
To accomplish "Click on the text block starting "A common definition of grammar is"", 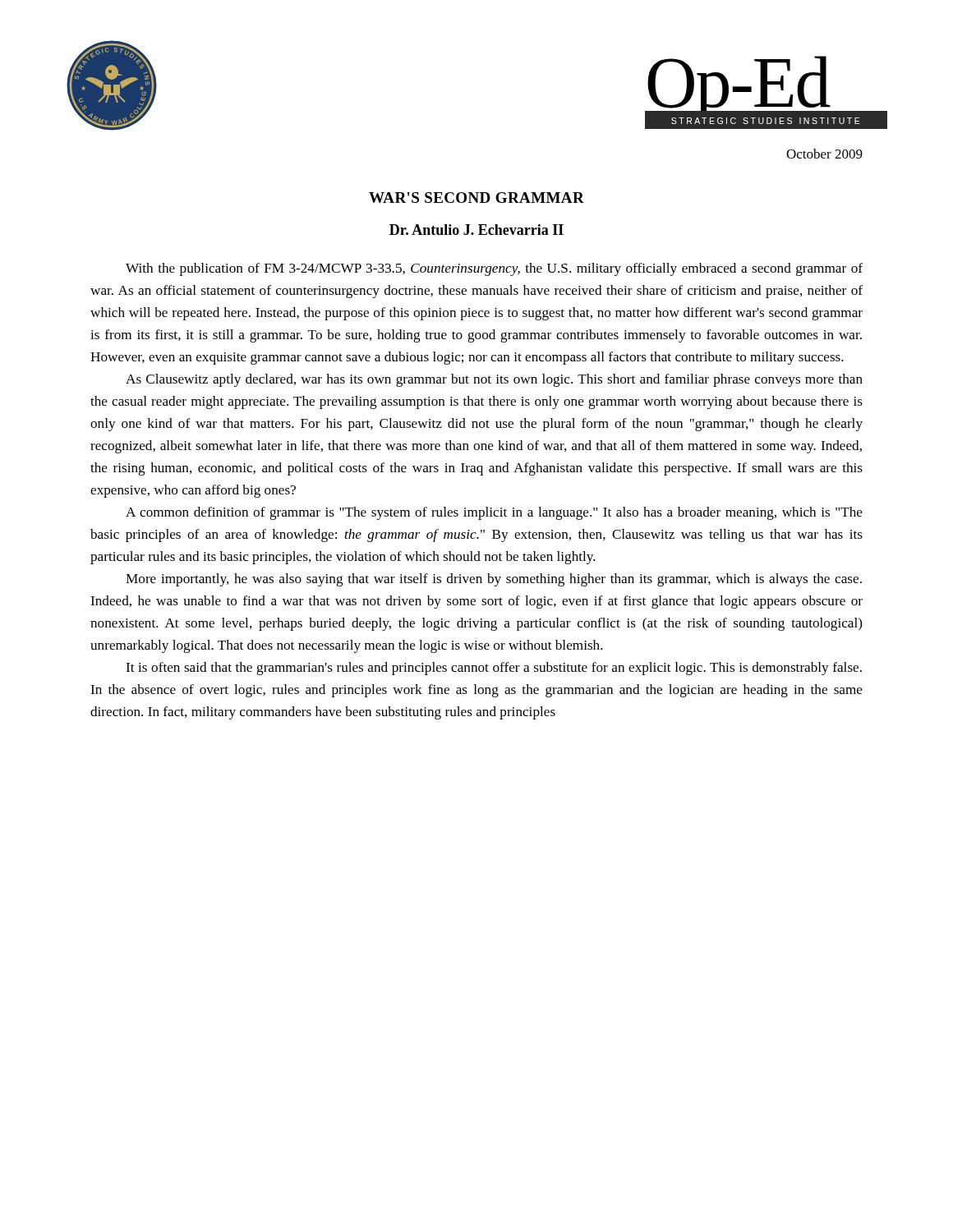I will [476, 534].
